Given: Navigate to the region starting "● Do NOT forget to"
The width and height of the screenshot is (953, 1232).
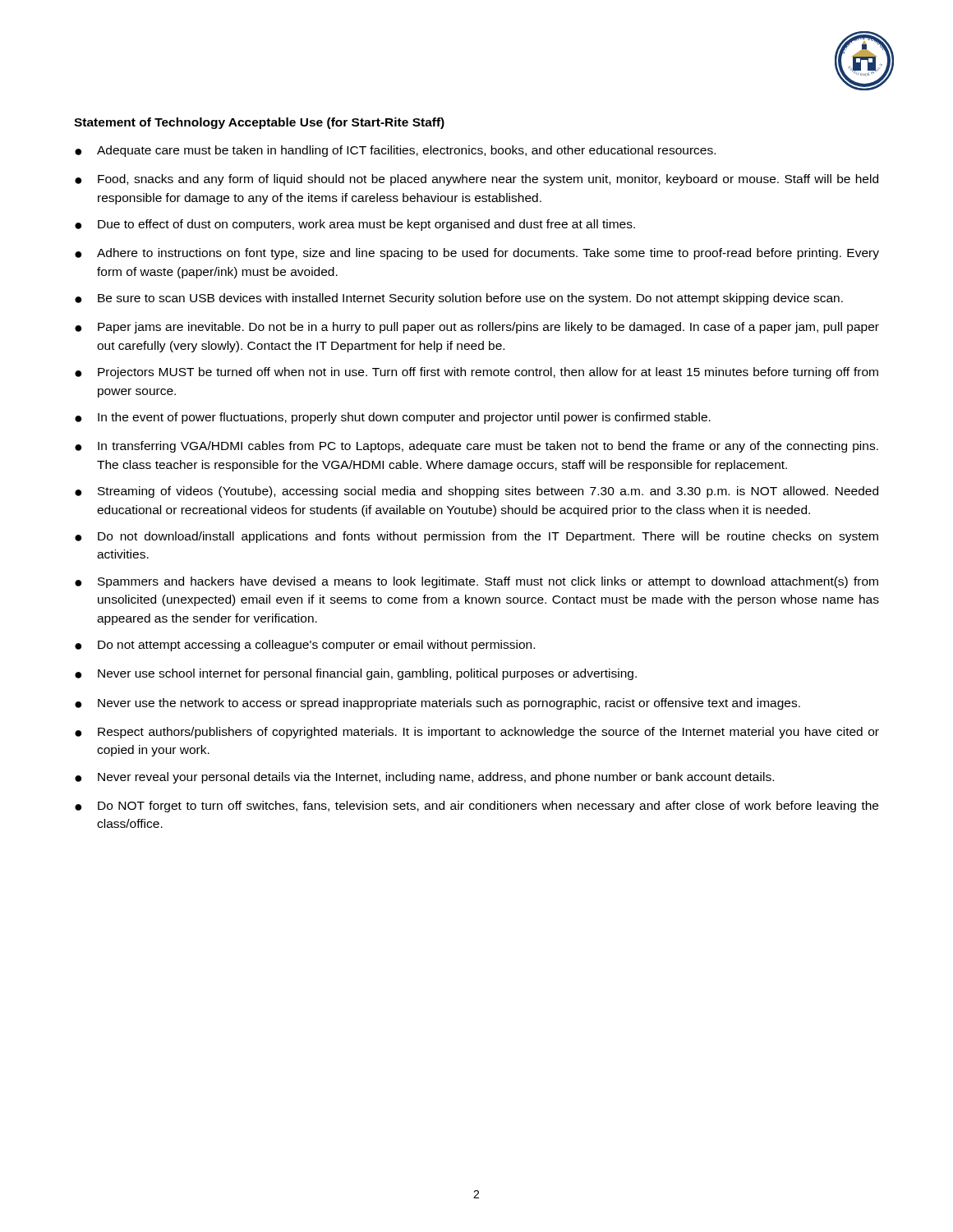Looking at the screenshot, I should (476, 815).
